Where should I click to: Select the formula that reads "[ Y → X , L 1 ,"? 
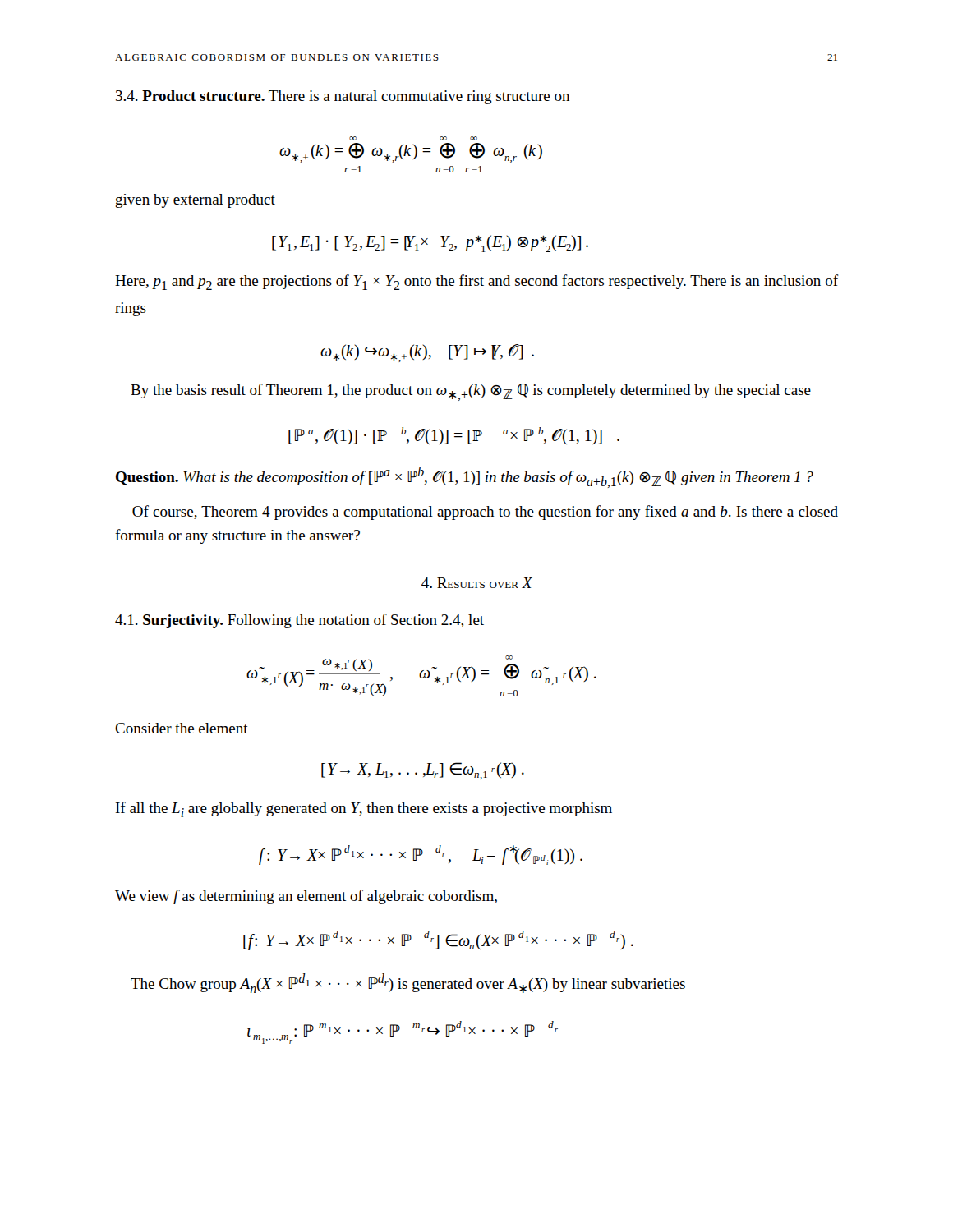click(476, 769)
